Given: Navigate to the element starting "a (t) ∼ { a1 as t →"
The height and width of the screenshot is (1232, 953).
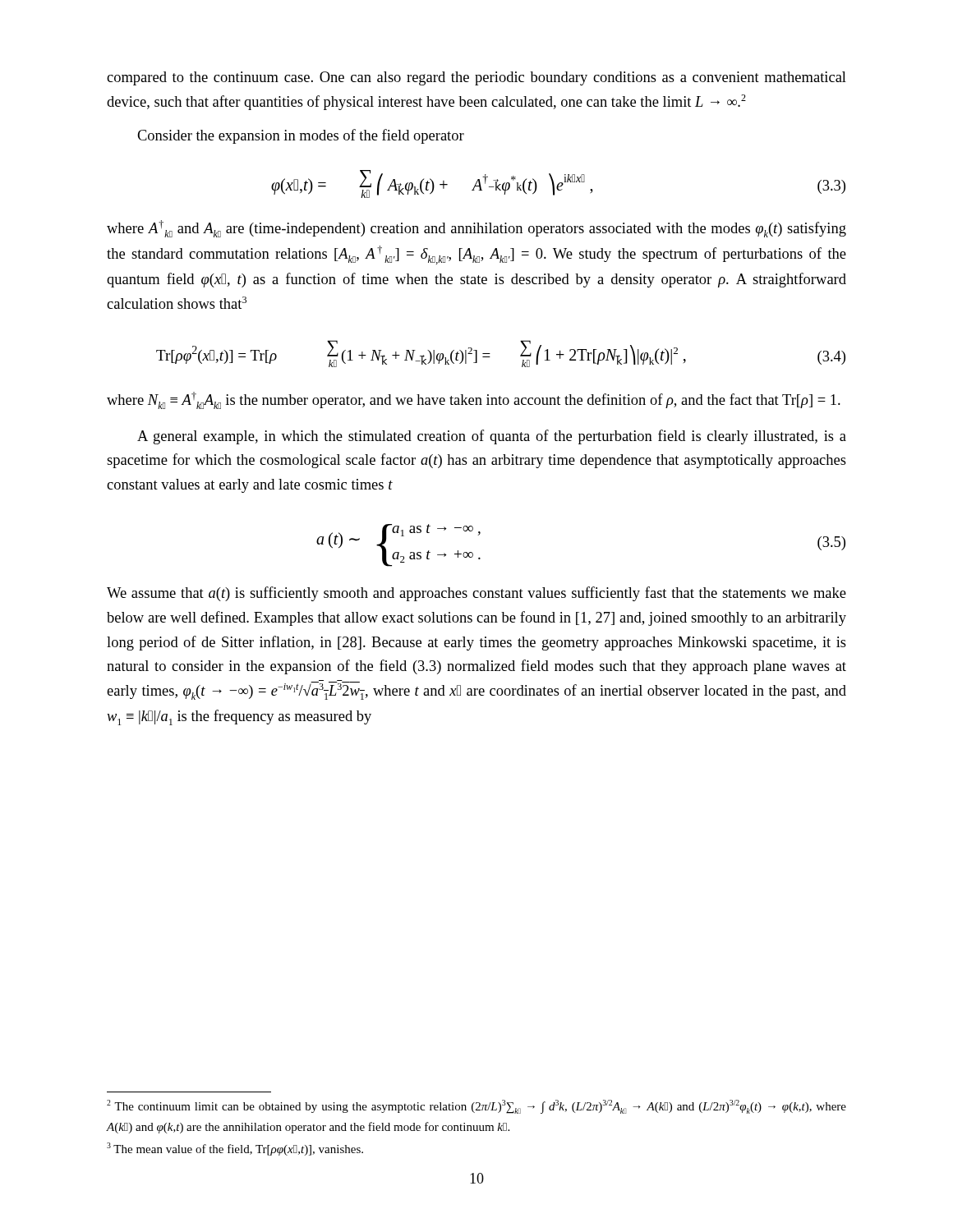Looking at the screenshot, I should coord(476,543).
